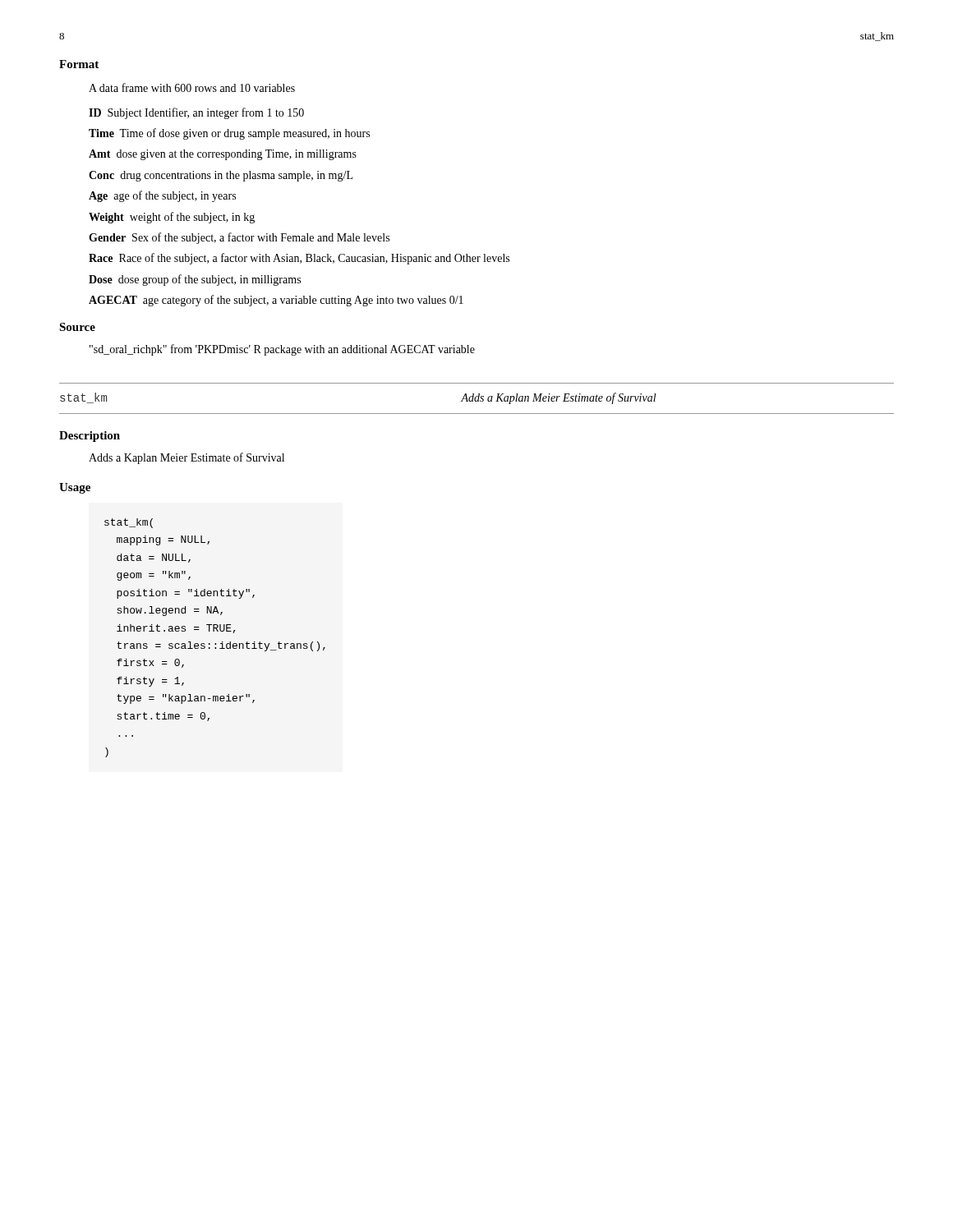Point to the region starting "Weight weight of the"
This screenshot has height=1232, width=953.
172,217
